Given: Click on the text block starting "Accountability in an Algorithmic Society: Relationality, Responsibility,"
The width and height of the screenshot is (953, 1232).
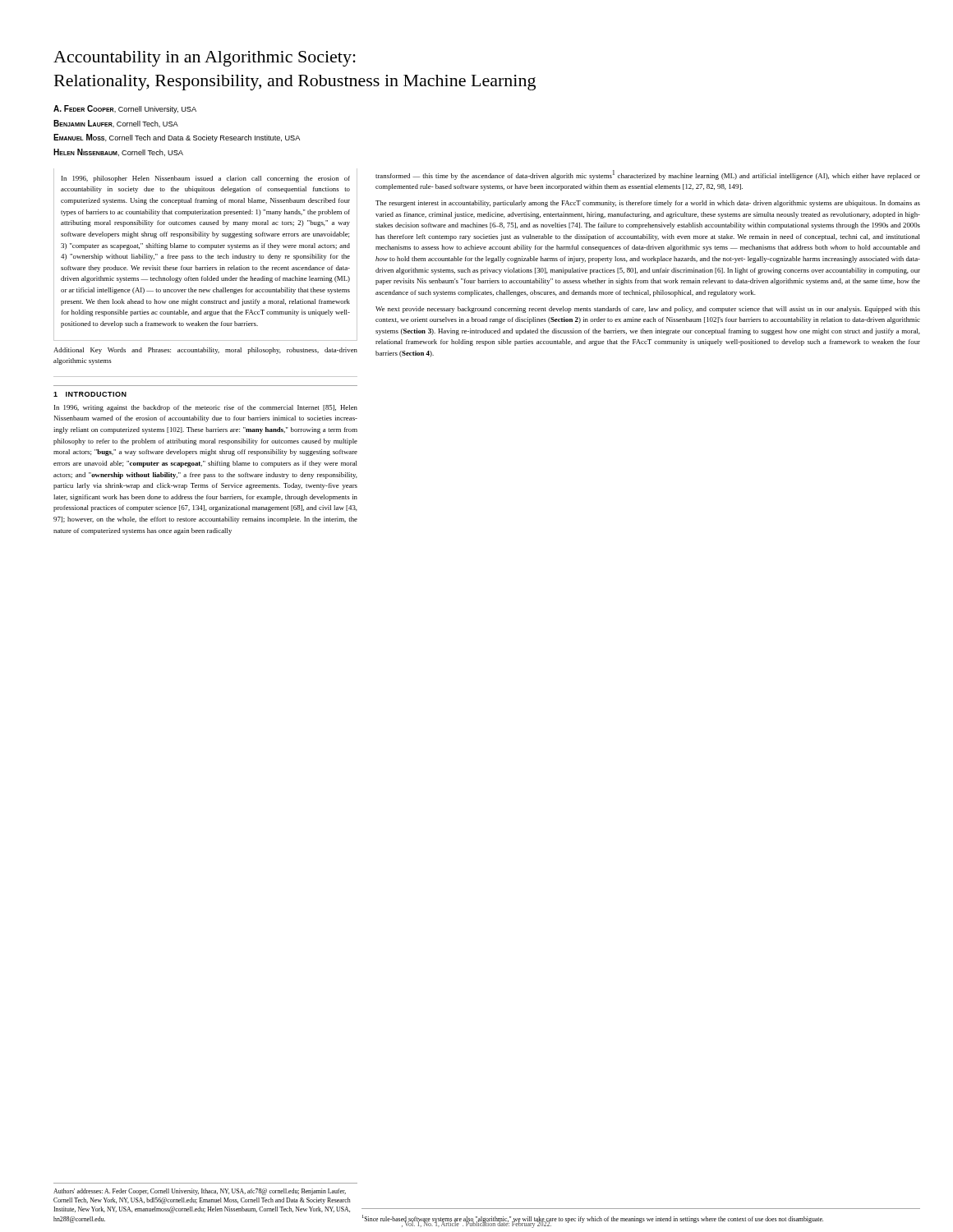Looking at the screenshot, I should coord(487,69).
